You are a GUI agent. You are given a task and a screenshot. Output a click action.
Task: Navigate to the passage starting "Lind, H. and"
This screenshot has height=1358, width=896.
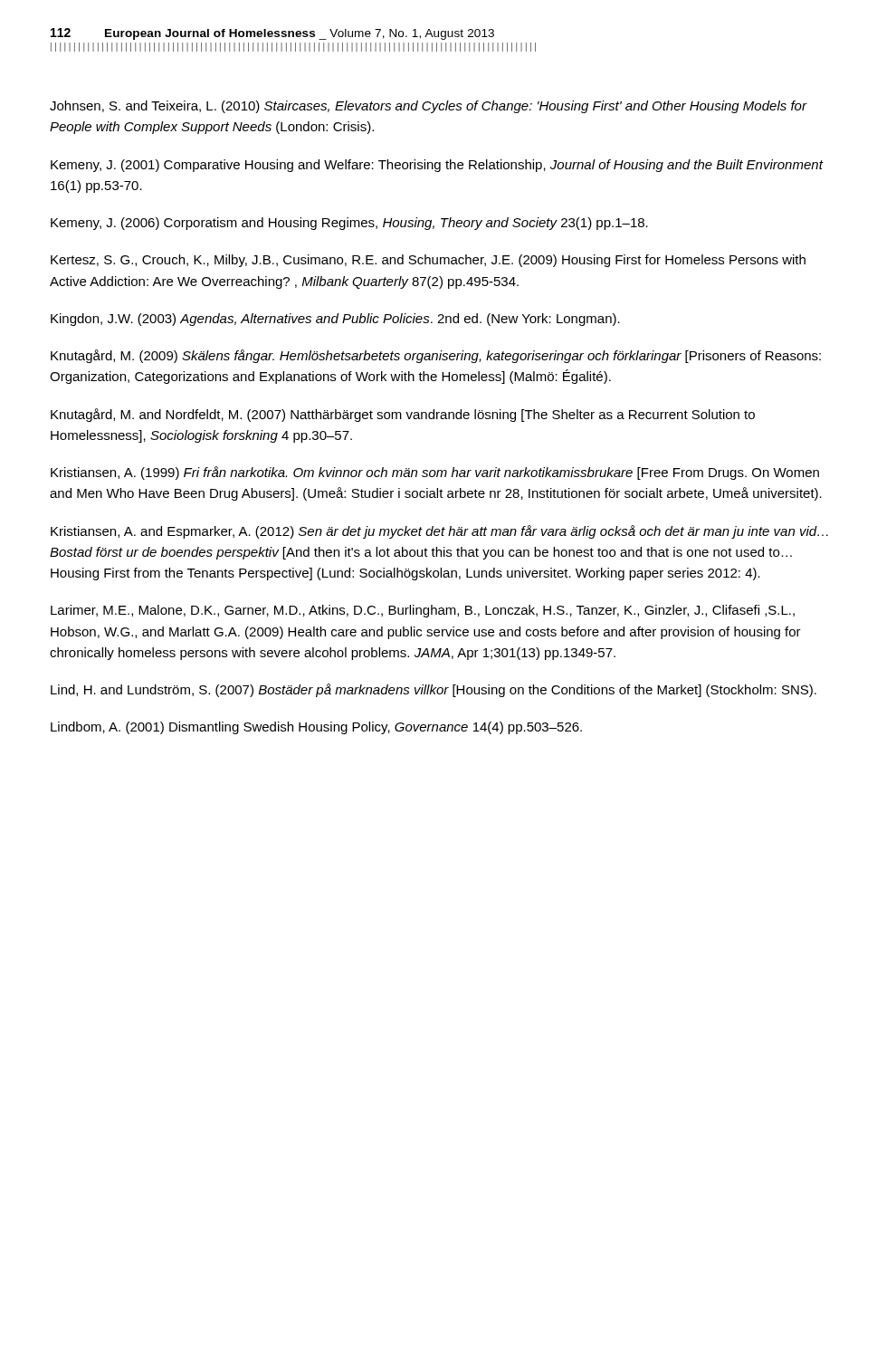pyautogui.click(x=434, y=689)
